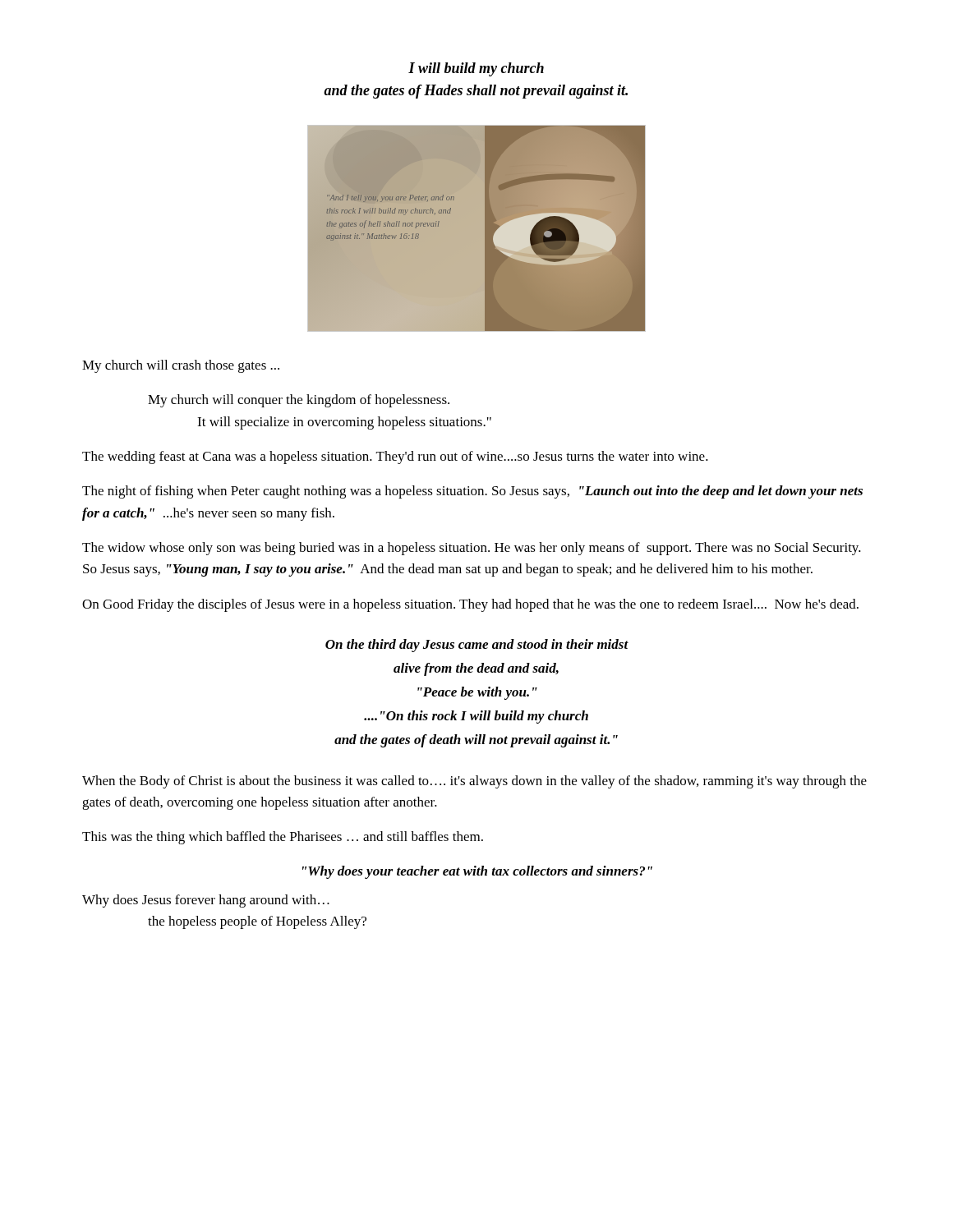Find the text that says "the hopeless people of Hopeless Alley?"

click(x=257, y=921)
